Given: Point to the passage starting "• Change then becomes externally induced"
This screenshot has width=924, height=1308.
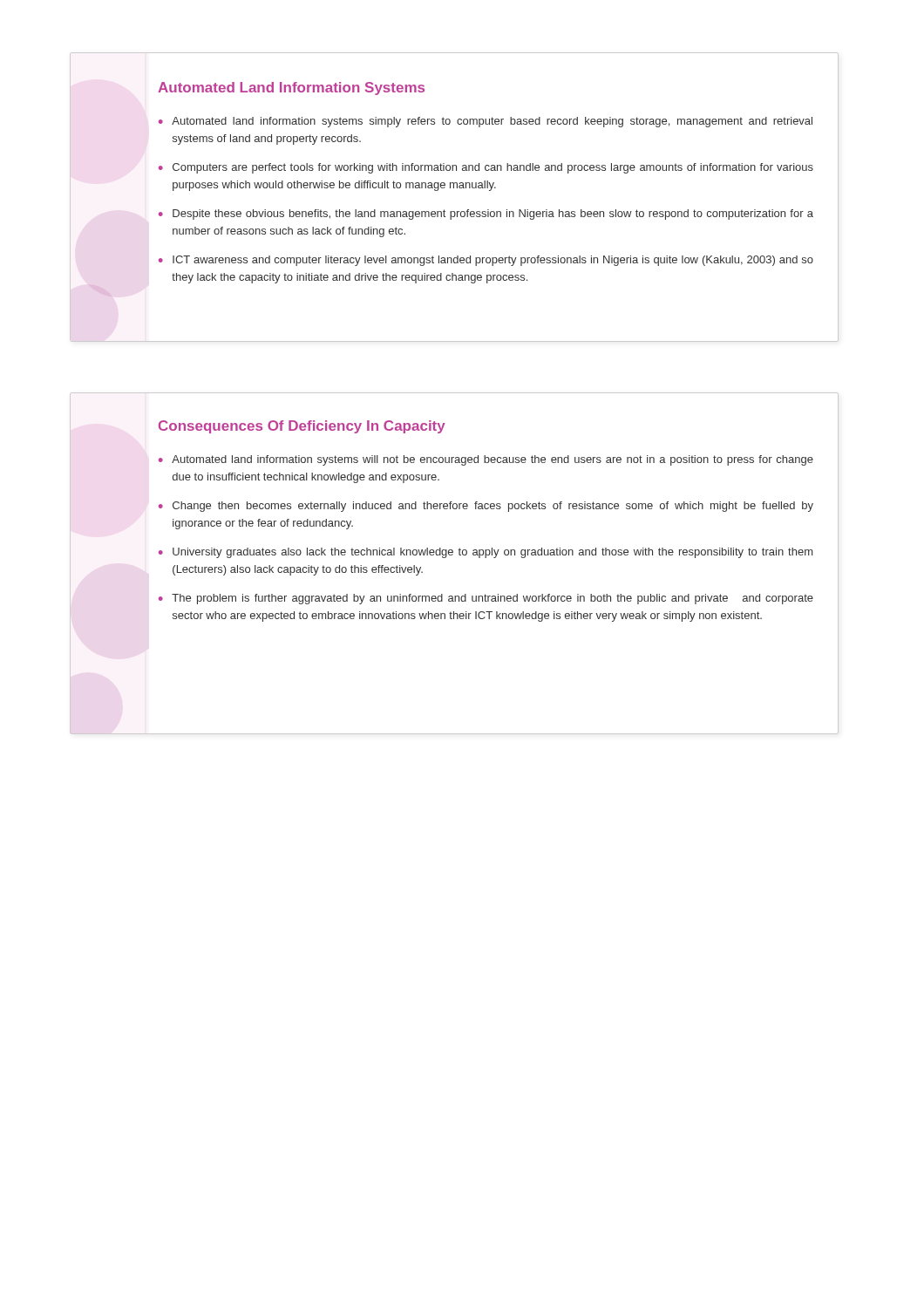Looking at the screenshot, I should (486, 514).
